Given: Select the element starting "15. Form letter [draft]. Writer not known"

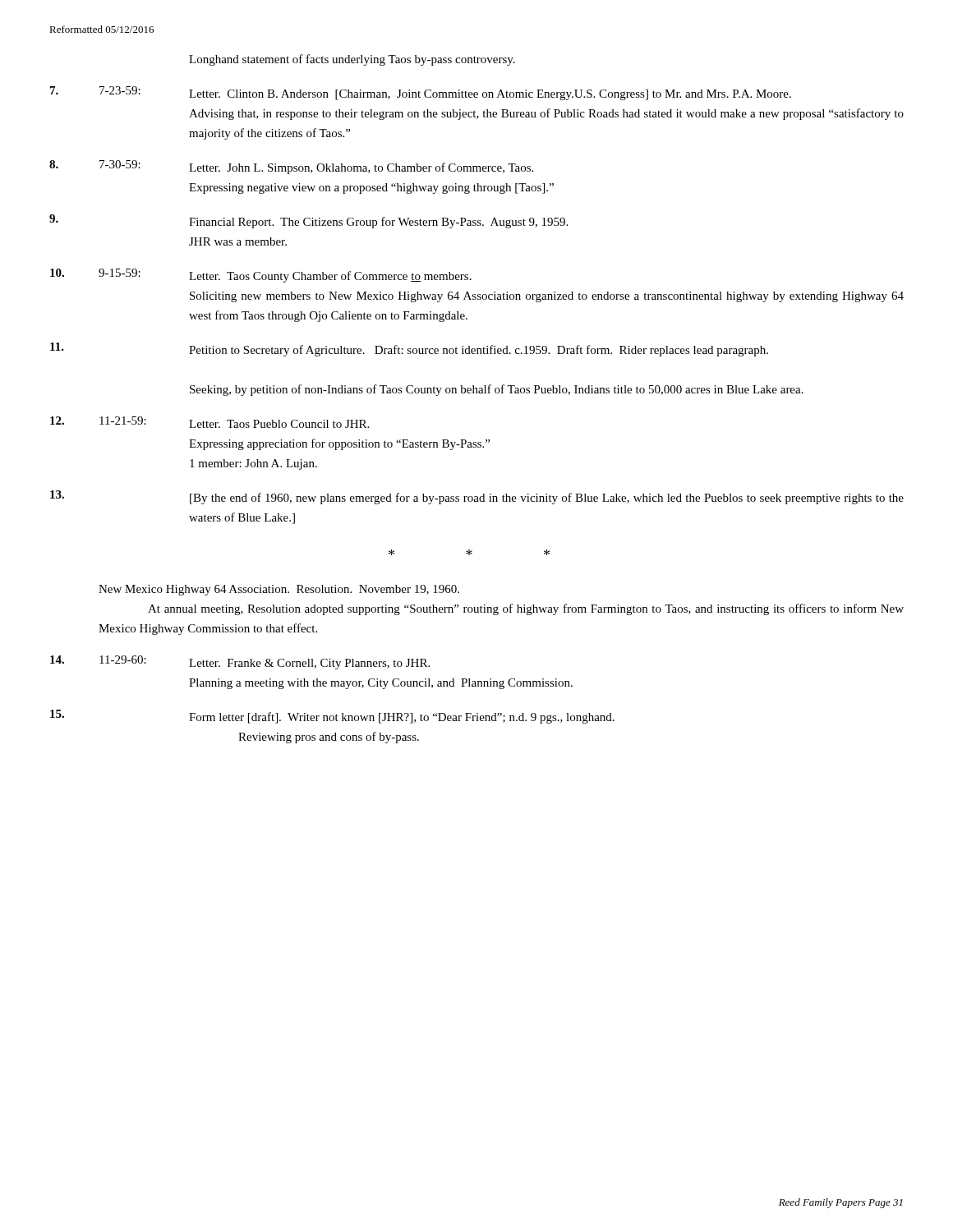Looking at the screenshot, I should click(x=476, y=727).
